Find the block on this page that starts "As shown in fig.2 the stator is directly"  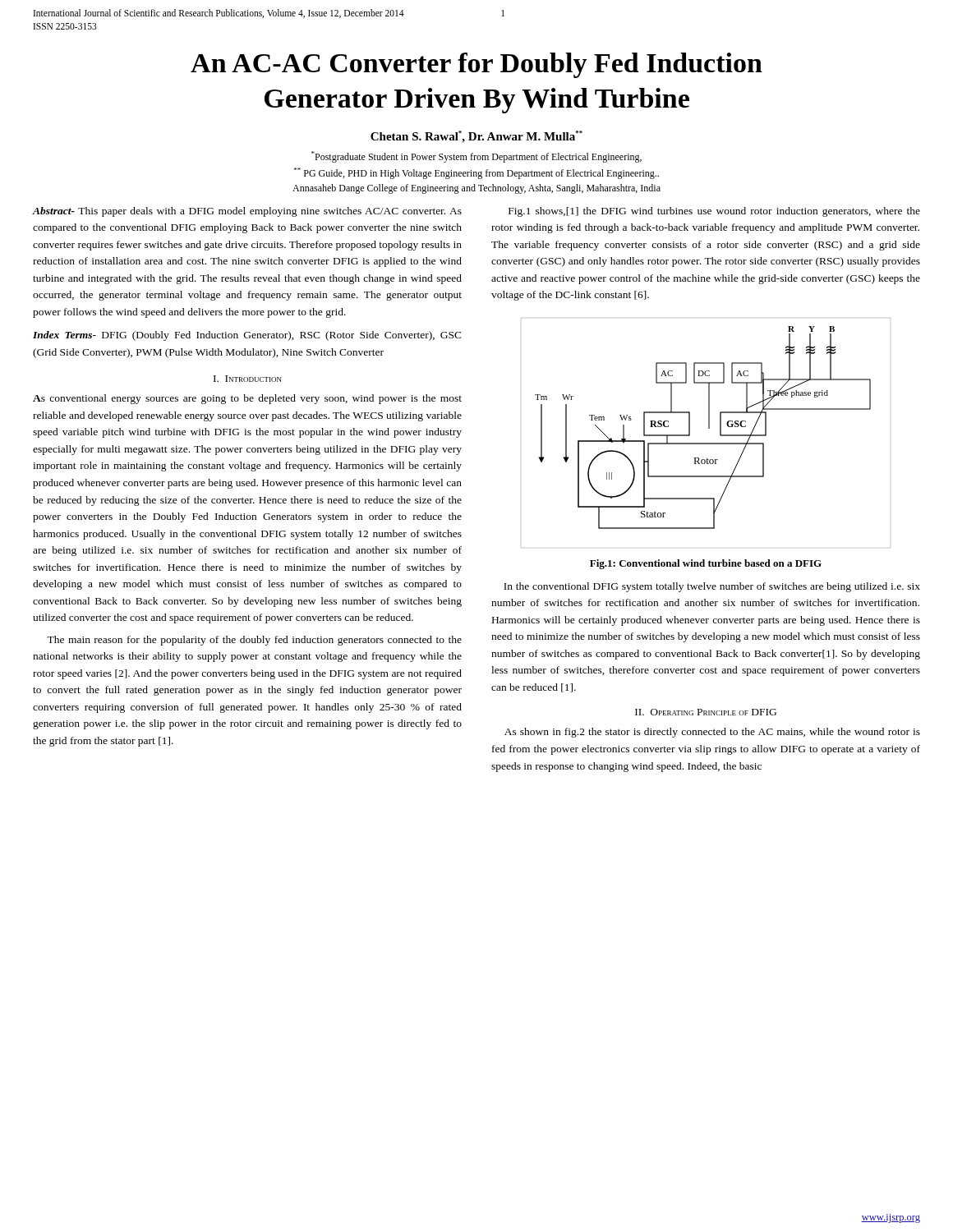tap(706, 749)
